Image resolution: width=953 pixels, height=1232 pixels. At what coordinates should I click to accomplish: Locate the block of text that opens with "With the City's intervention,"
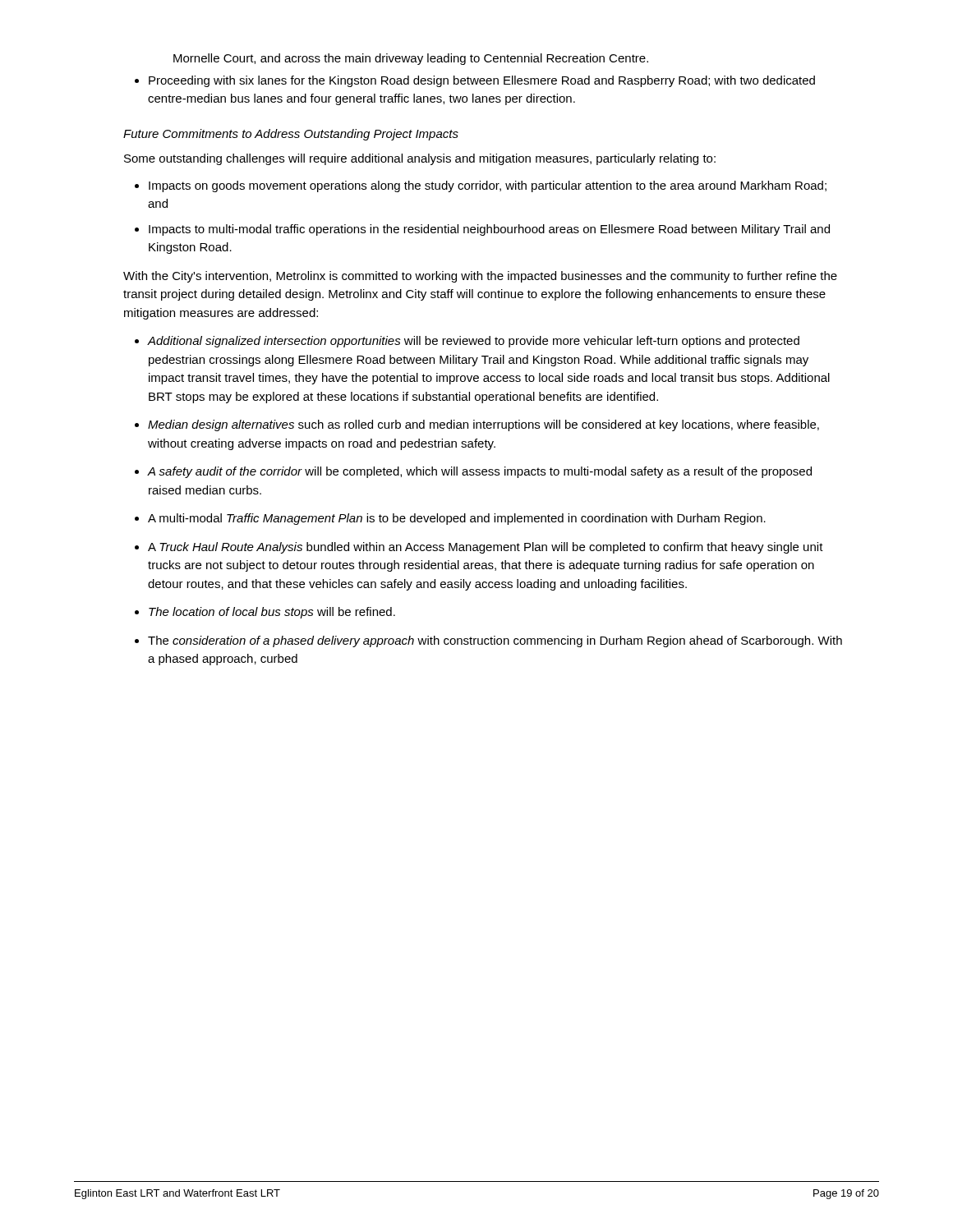480,294
